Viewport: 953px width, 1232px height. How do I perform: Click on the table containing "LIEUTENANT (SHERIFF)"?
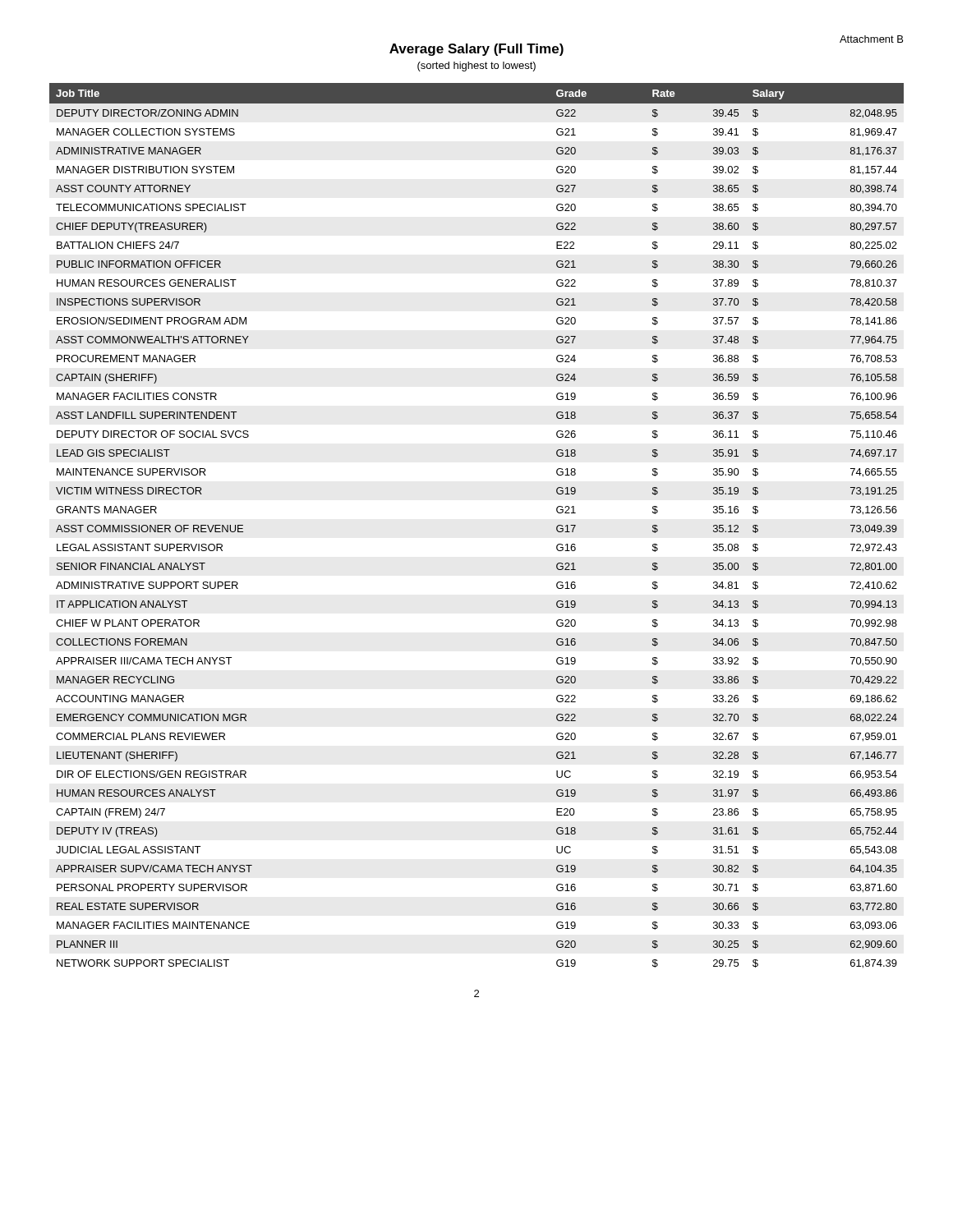click(x=476, y=528)
